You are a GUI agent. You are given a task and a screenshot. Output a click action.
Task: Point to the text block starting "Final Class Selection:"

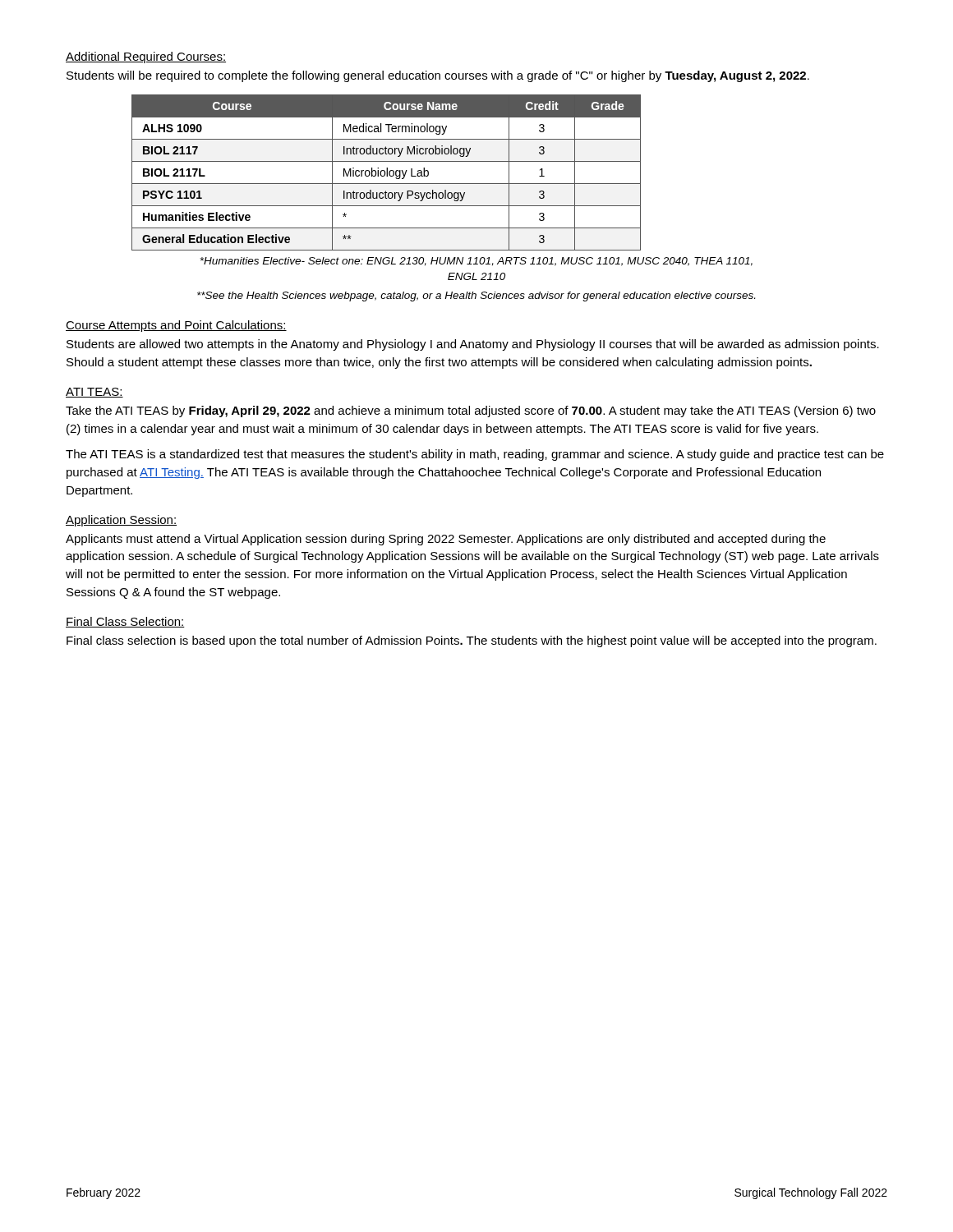point(125,622)
